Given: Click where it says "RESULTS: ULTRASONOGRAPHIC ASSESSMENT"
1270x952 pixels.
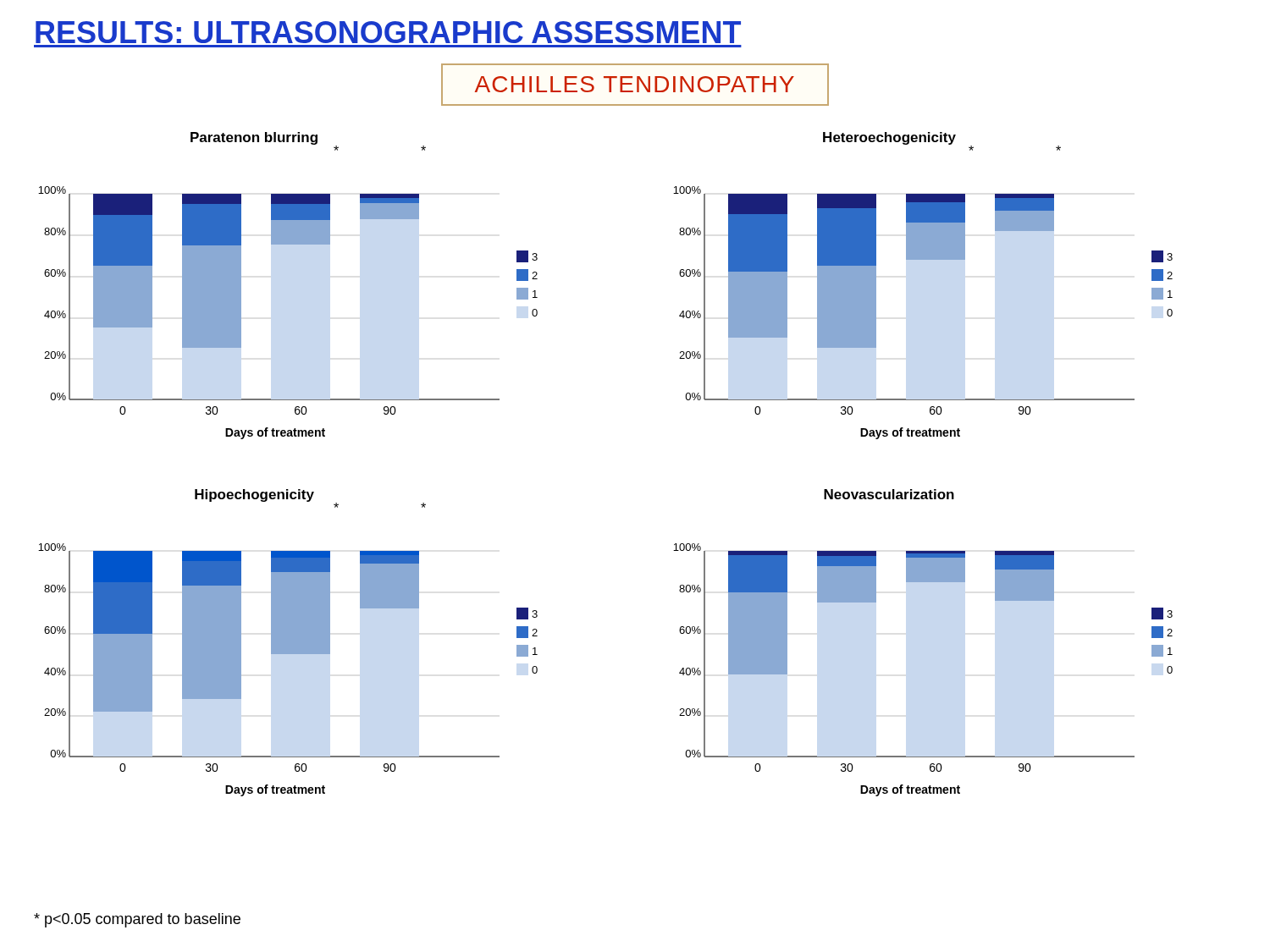Looking at the screenshot, I should pos(388,33).
